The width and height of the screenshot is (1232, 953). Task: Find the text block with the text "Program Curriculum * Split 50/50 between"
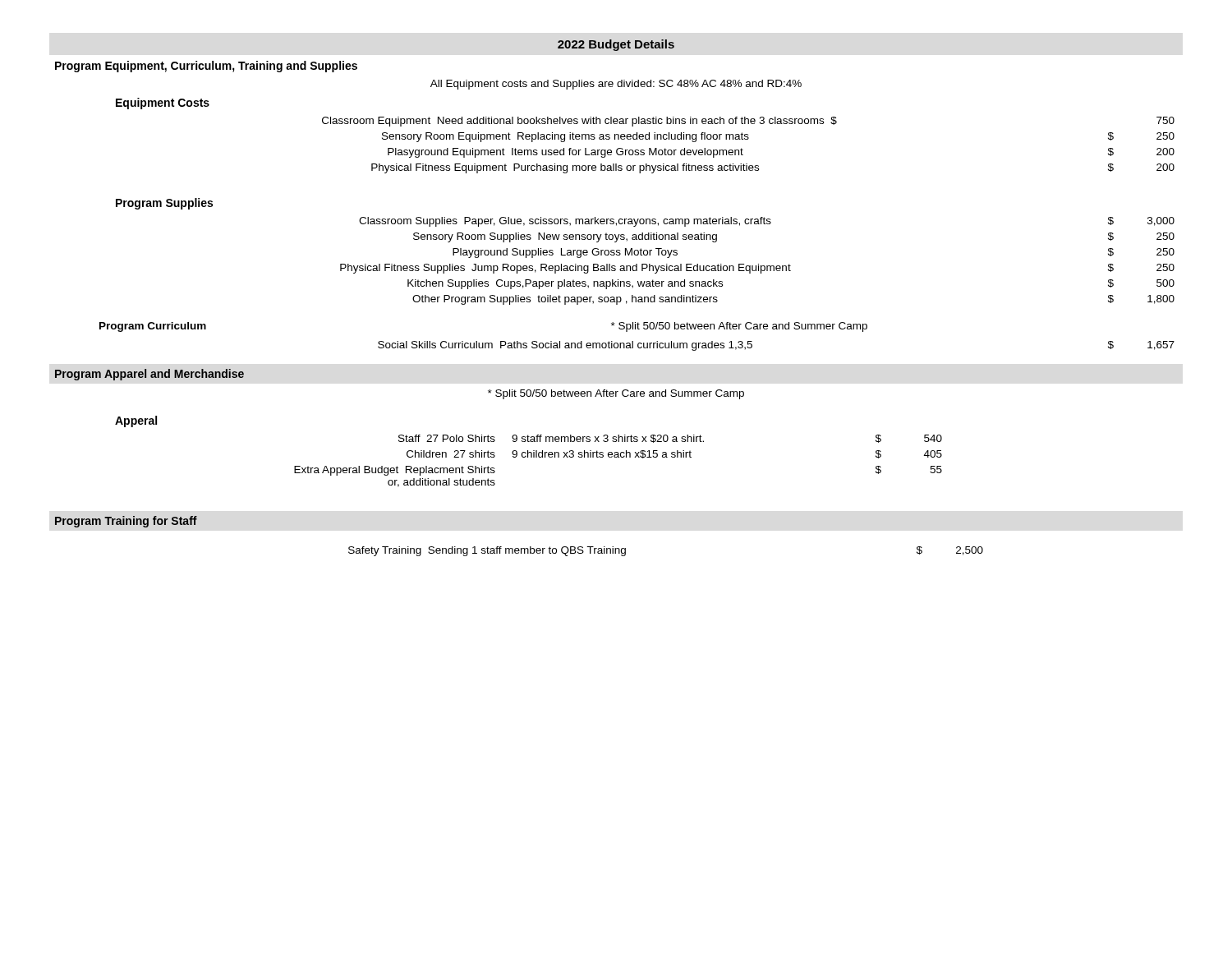(152, 328)
